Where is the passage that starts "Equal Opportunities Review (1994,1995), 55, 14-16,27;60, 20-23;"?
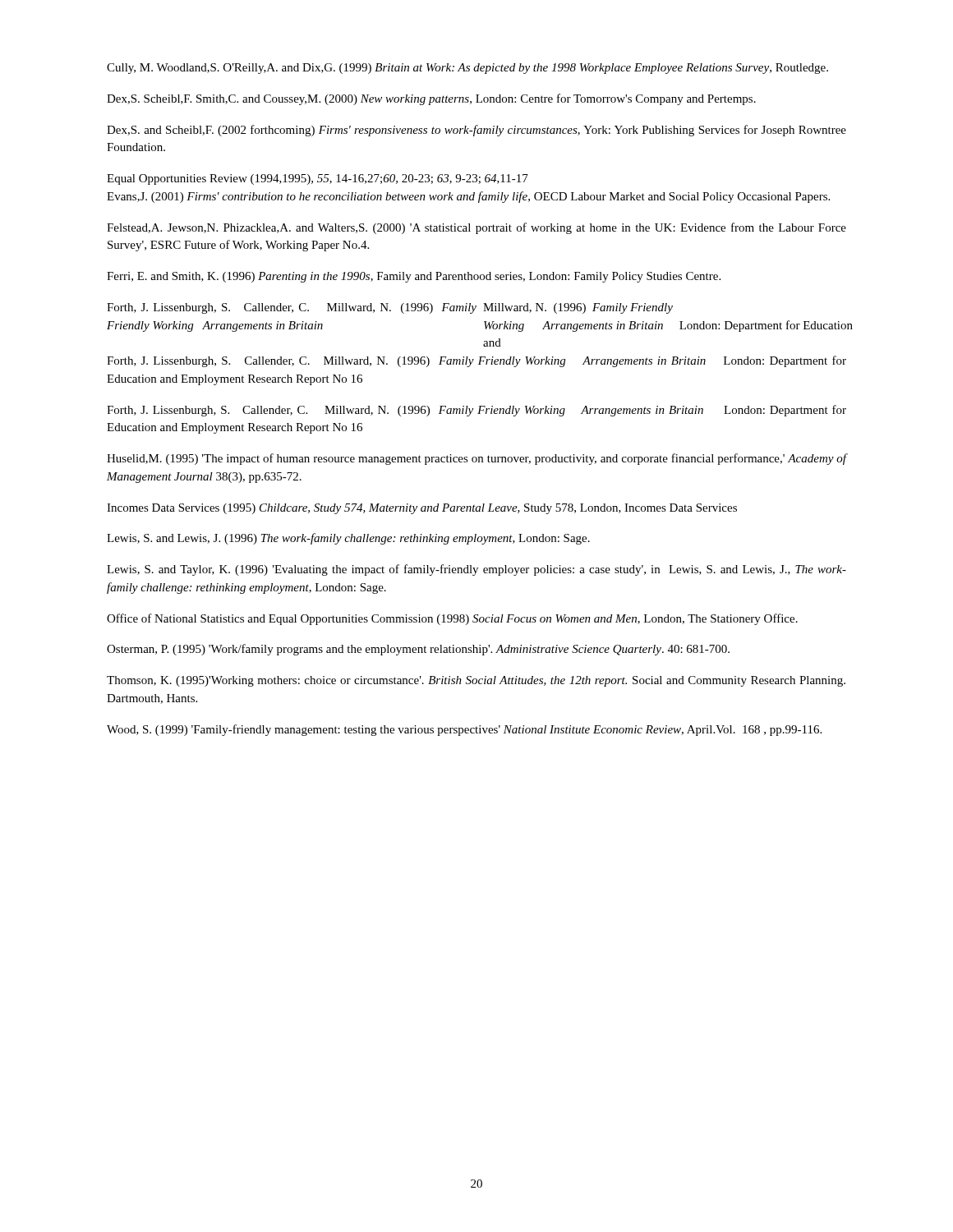953x1232 pixels. tap(469, 187)
